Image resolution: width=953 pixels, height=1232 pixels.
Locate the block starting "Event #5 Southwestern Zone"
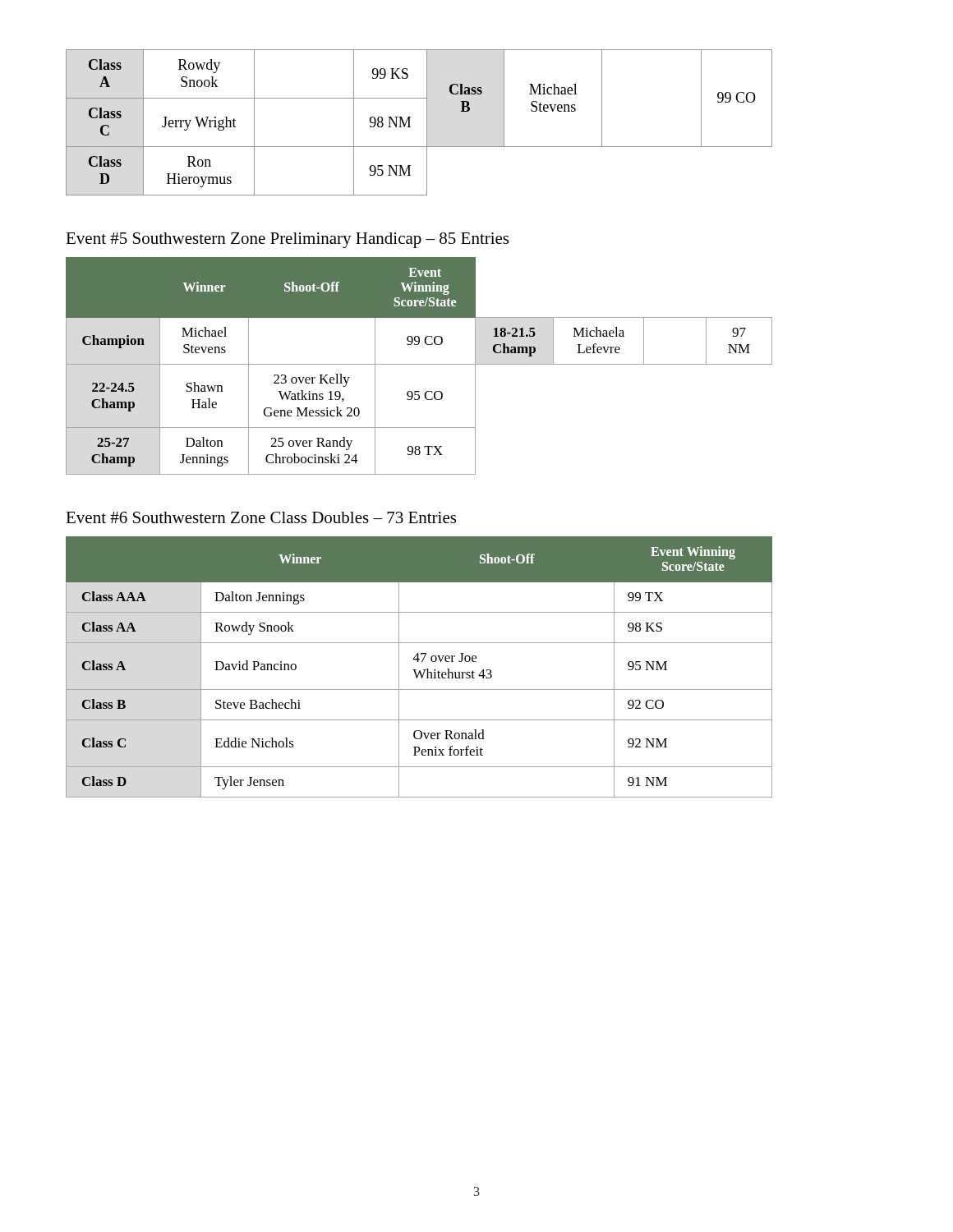(288, 238)
